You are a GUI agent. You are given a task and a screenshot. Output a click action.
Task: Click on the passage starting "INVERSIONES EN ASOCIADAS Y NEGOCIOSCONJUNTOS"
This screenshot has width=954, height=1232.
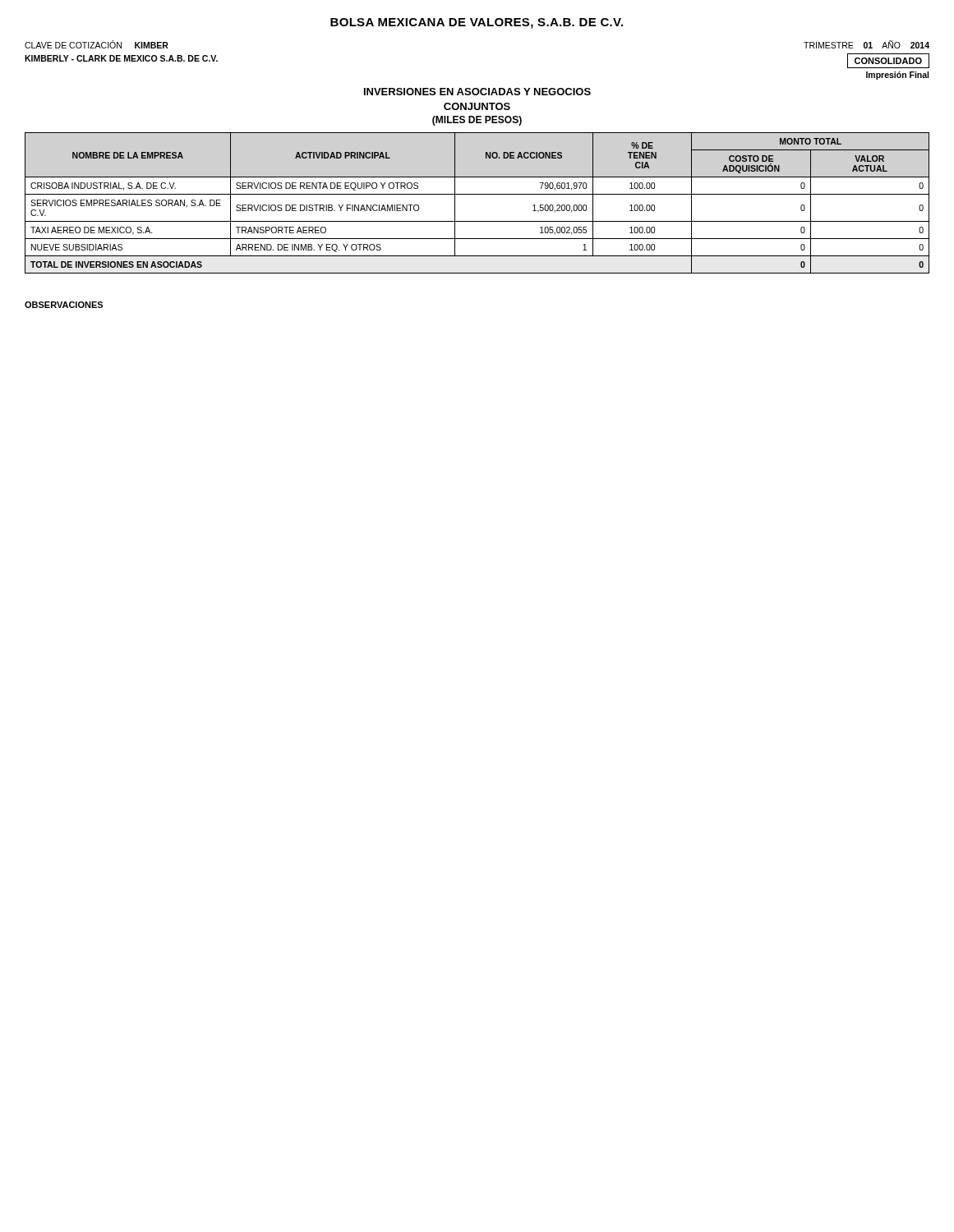click(477, 99)
